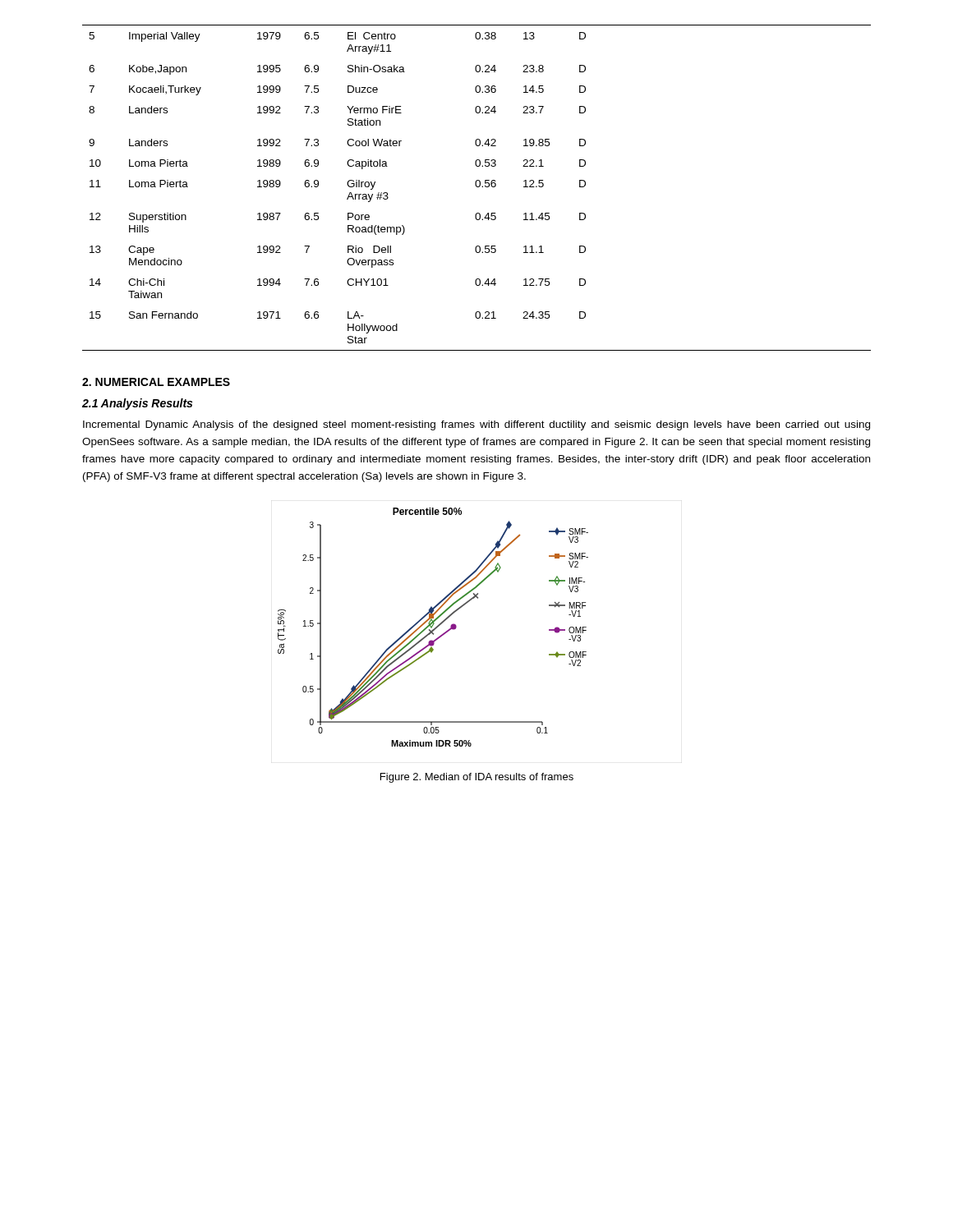The width and height of the screenshot is (953, 1232).
Task: Locate the section header that reads "2.1 Analysis Results"
Action: [x=138, y=403]
